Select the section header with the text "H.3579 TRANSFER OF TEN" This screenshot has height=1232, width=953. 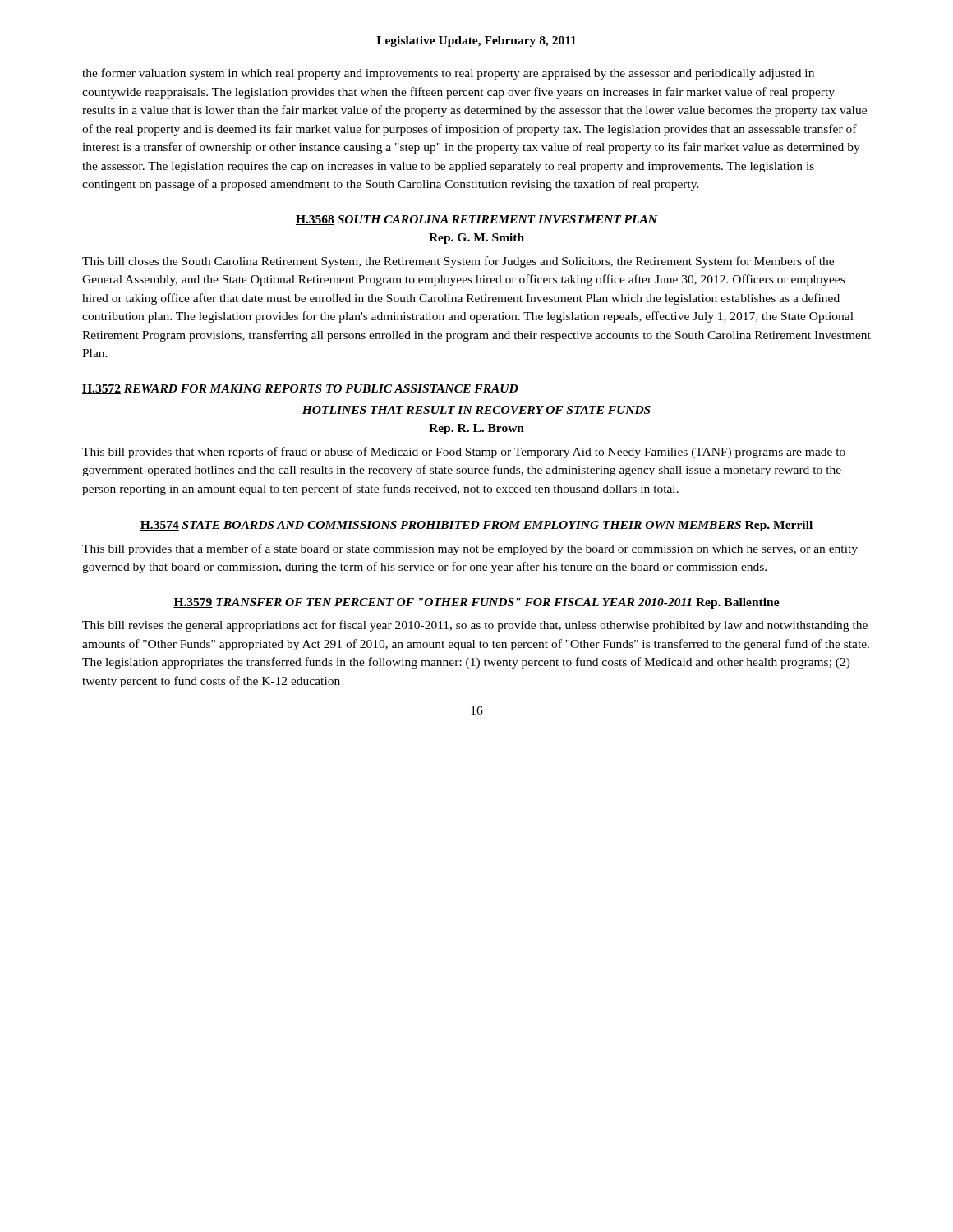(476, 601)
